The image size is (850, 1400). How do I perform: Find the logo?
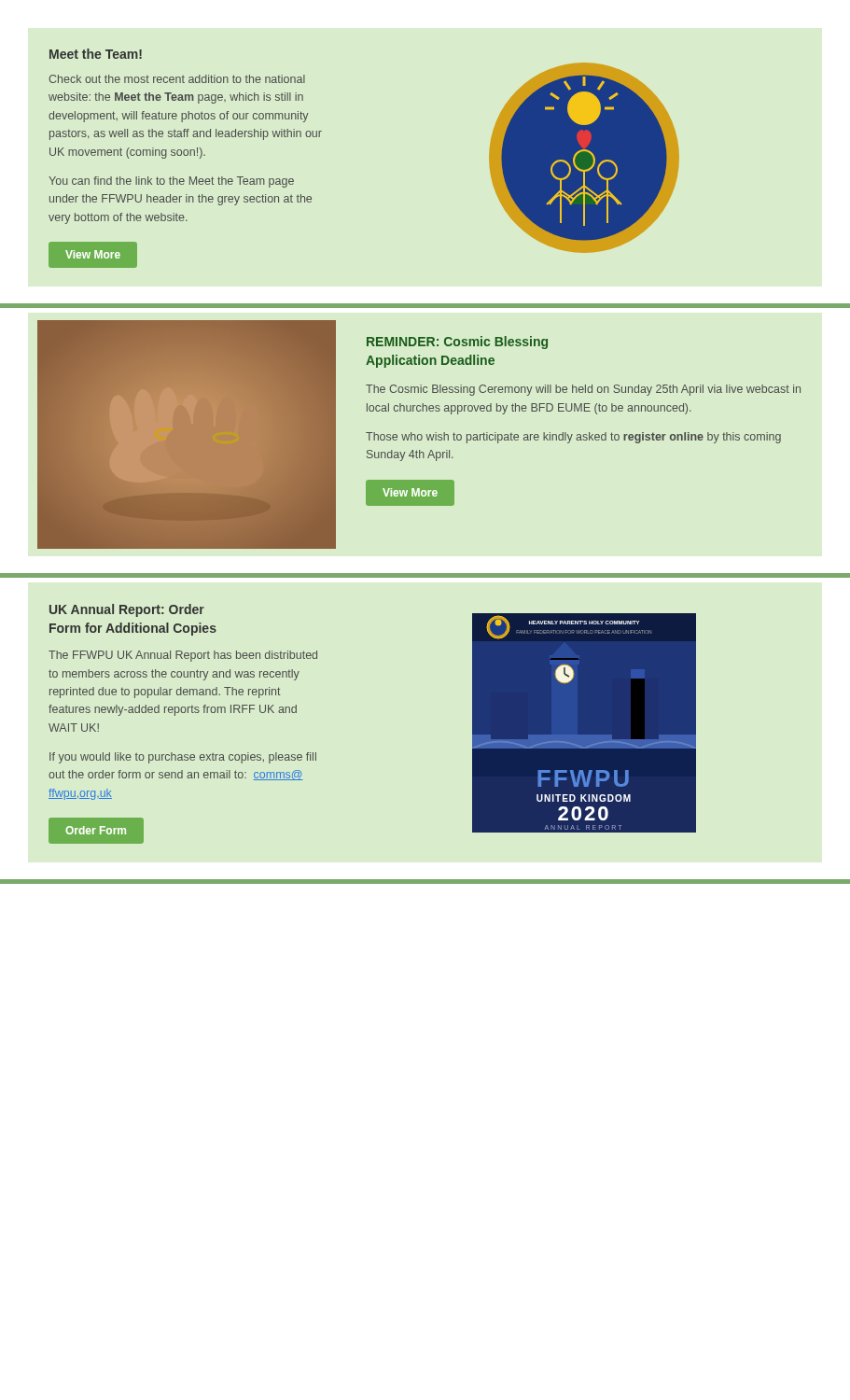[584, 157]
